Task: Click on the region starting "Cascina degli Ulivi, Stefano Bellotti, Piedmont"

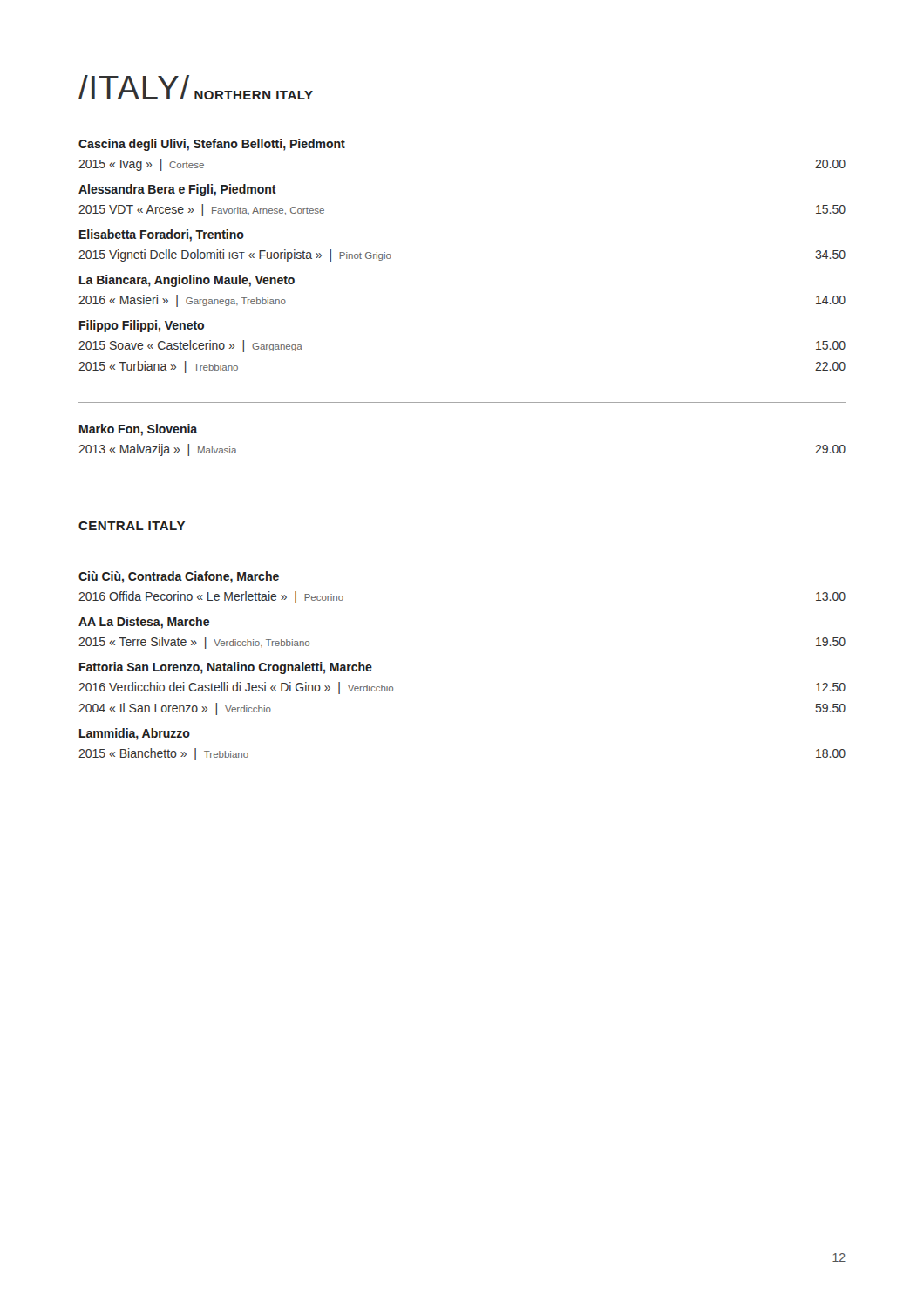Action: pos(212,145)
